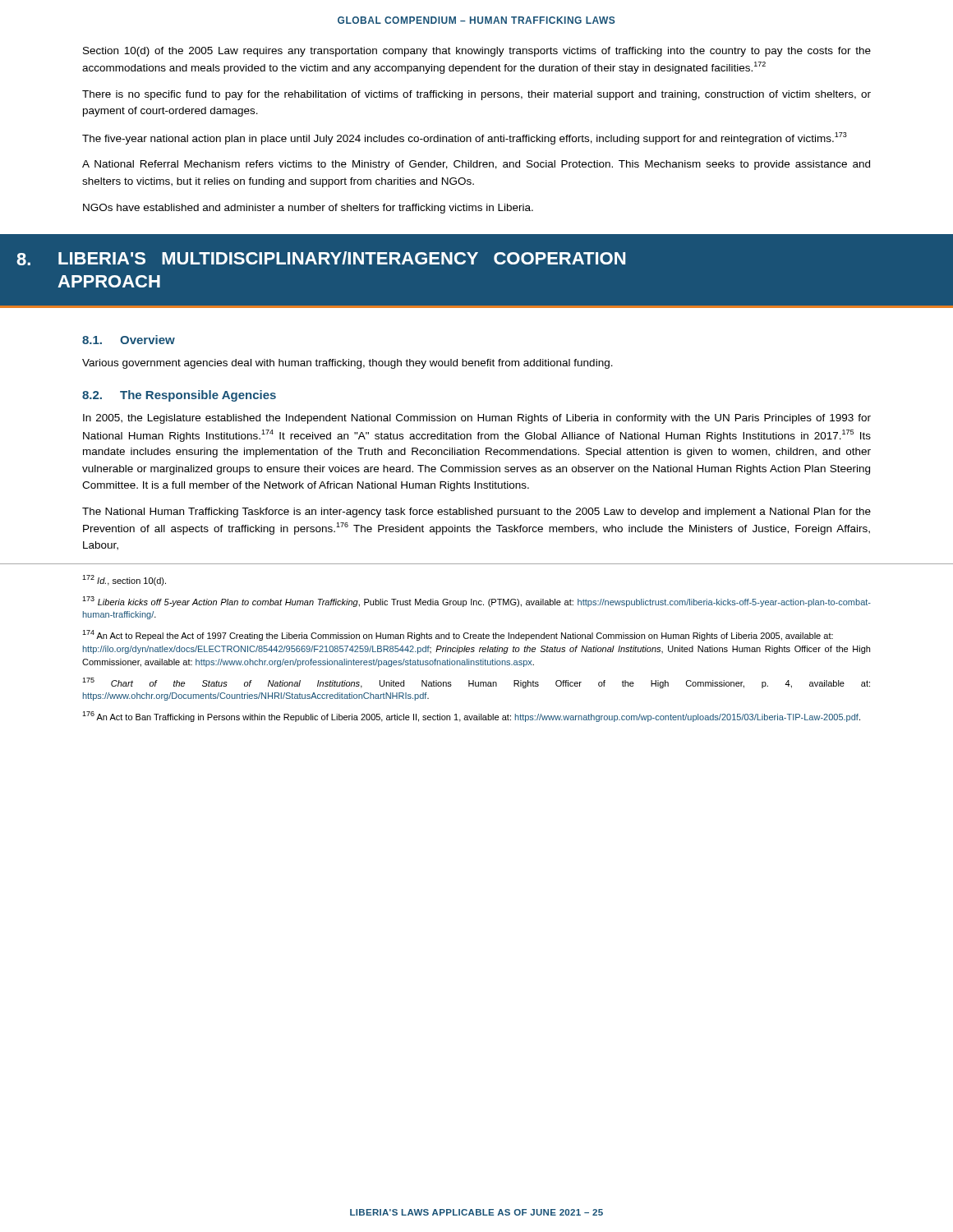The width and height of the screenshot is (953, 1232).
Task: Navigate to the passage starting "The National Human Trafficking"
Action: point(476,528)
